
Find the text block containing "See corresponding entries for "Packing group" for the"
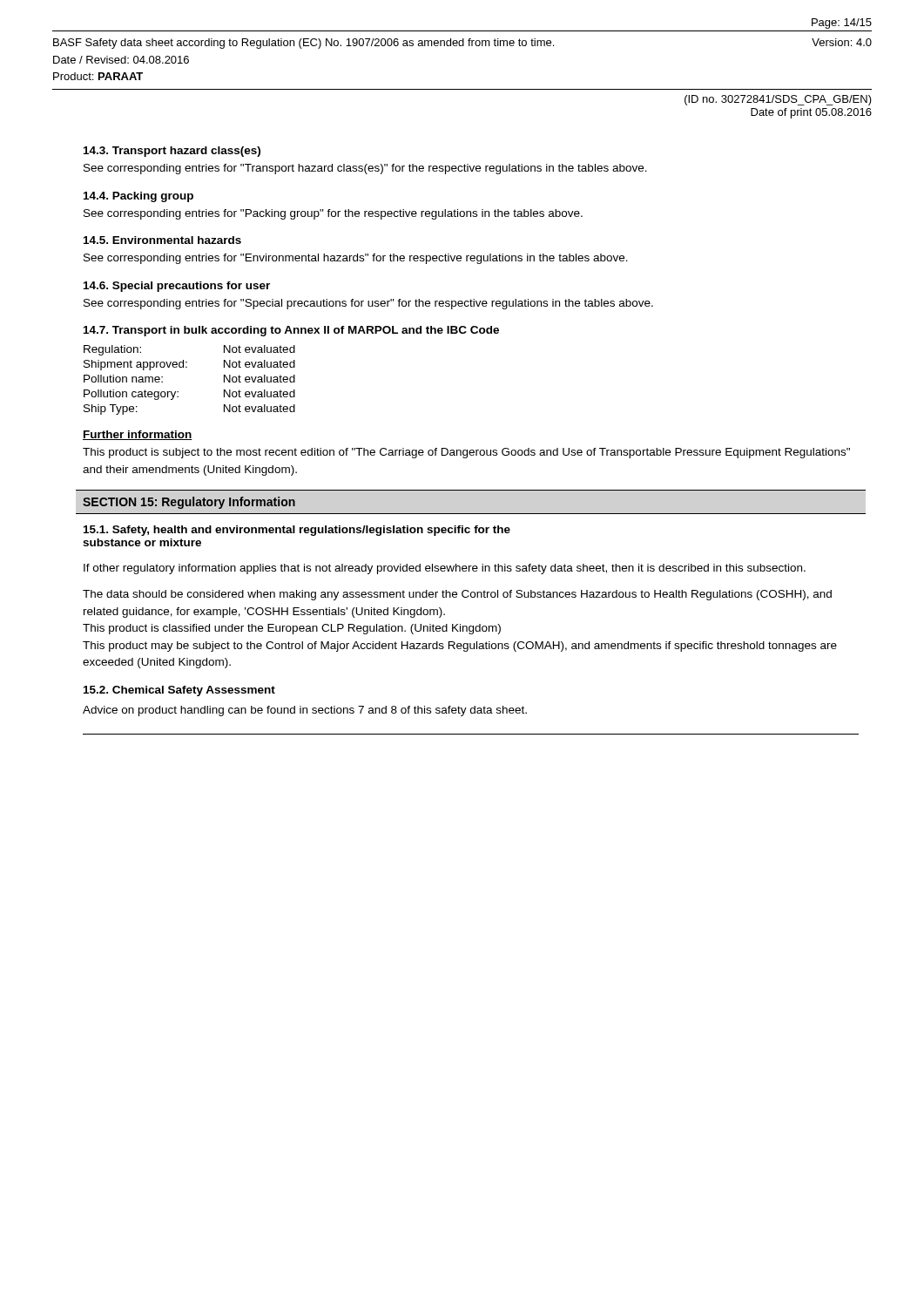(x=333, y=213)
